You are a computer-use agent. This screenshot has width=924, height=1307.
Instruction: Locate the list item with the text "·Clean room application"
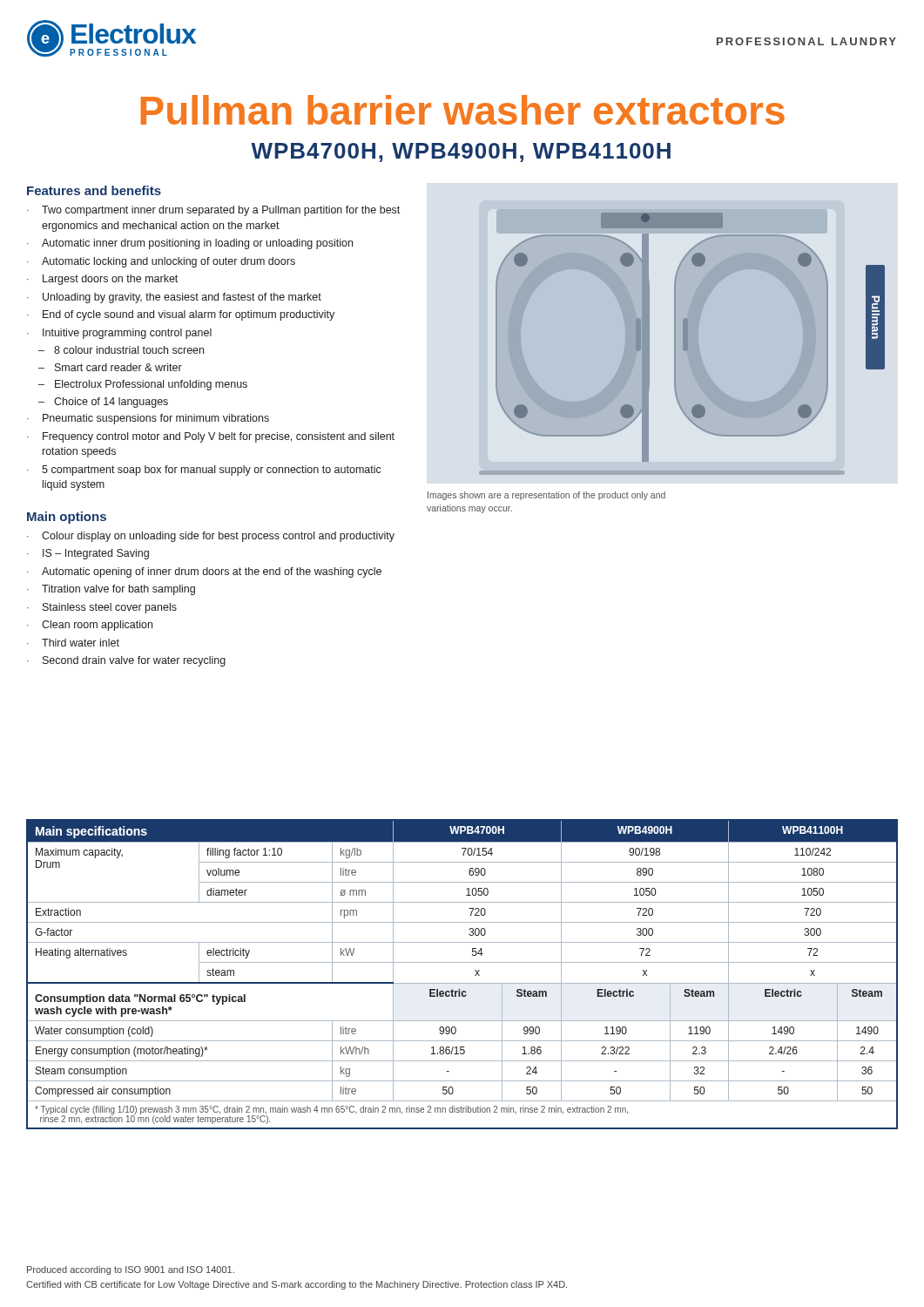[90, 625]
